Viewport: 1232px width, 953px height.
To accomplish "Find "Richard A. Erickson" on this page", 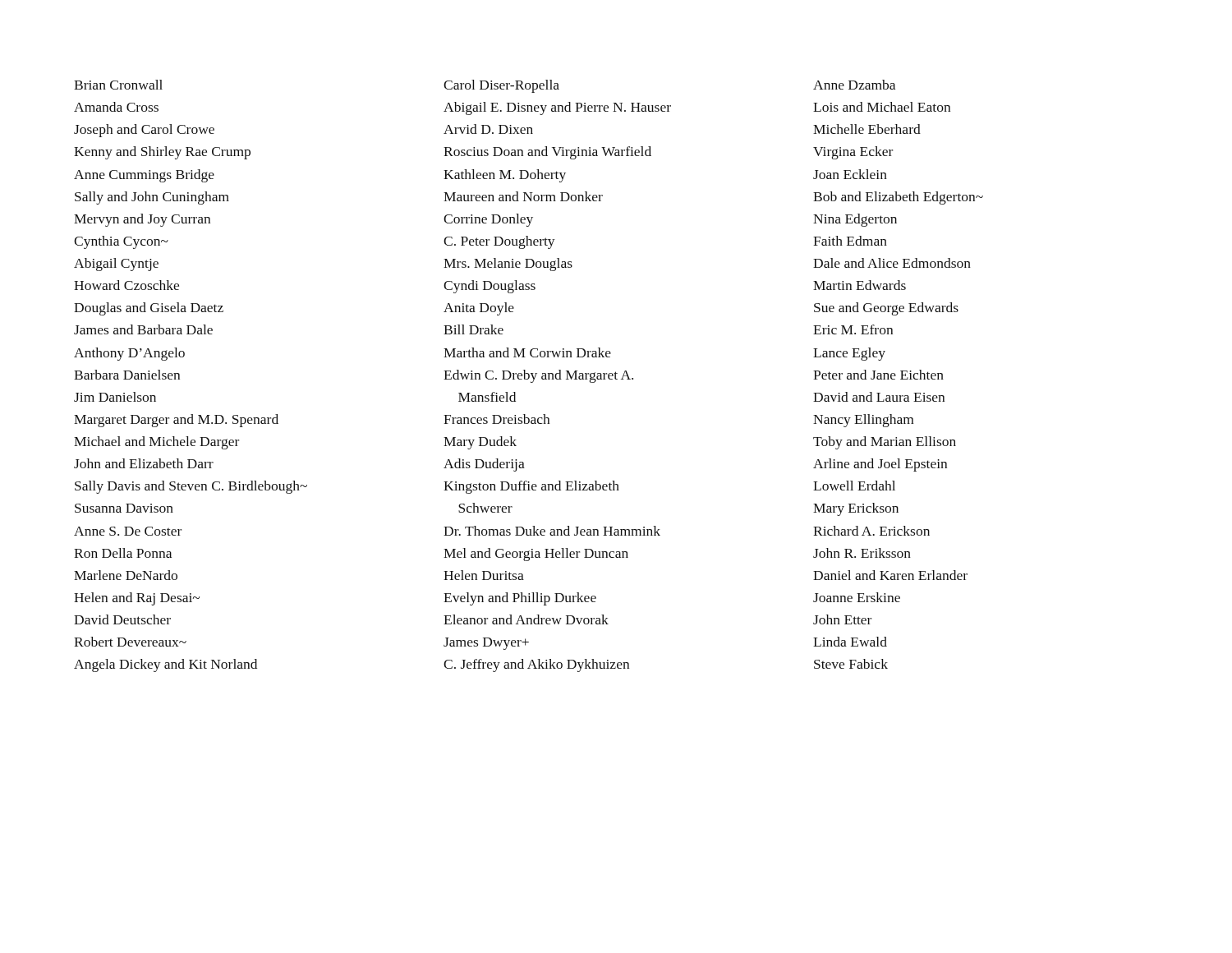I will [872, 530].
